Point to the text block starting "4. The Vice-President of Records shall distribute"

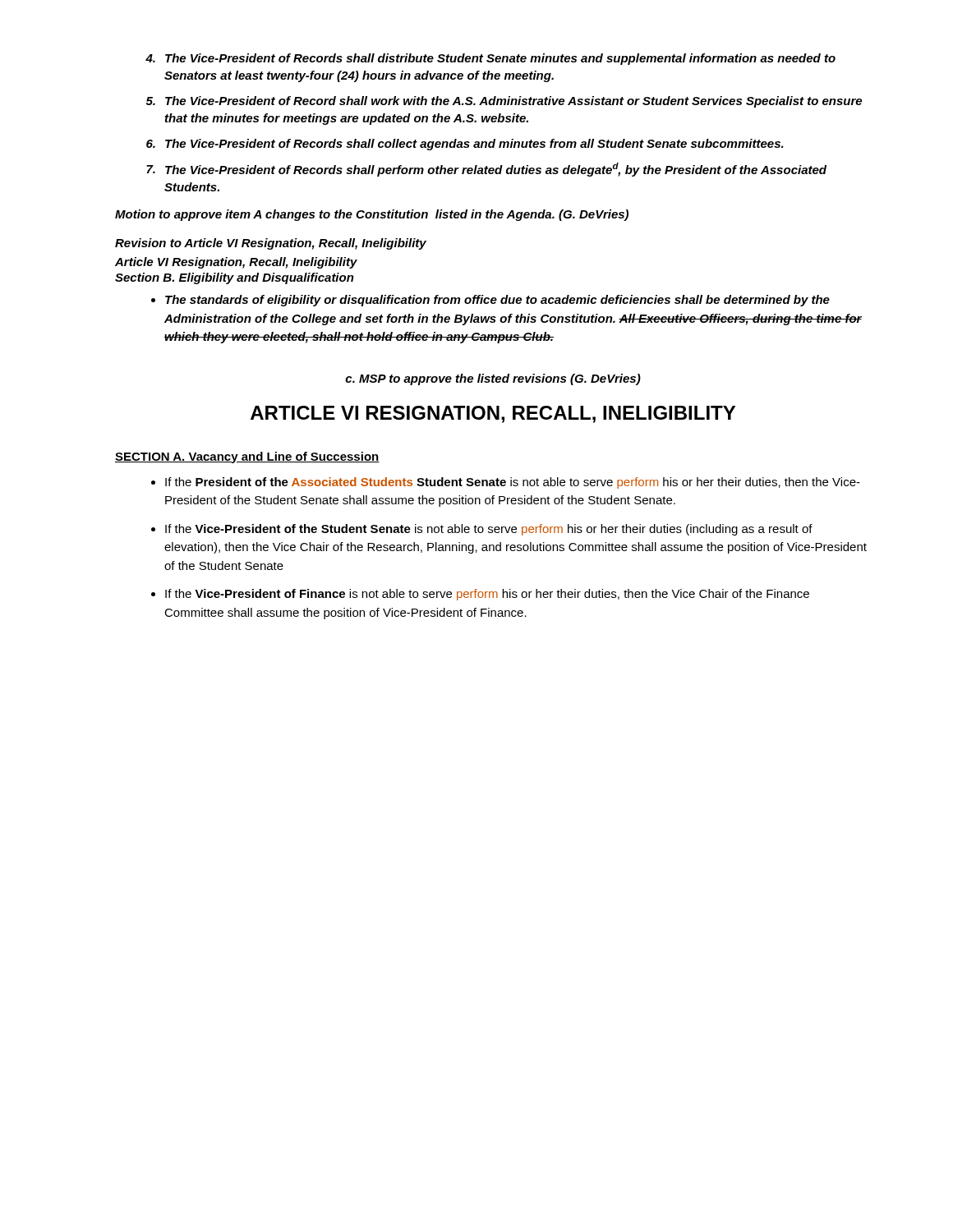pos(493,67)
